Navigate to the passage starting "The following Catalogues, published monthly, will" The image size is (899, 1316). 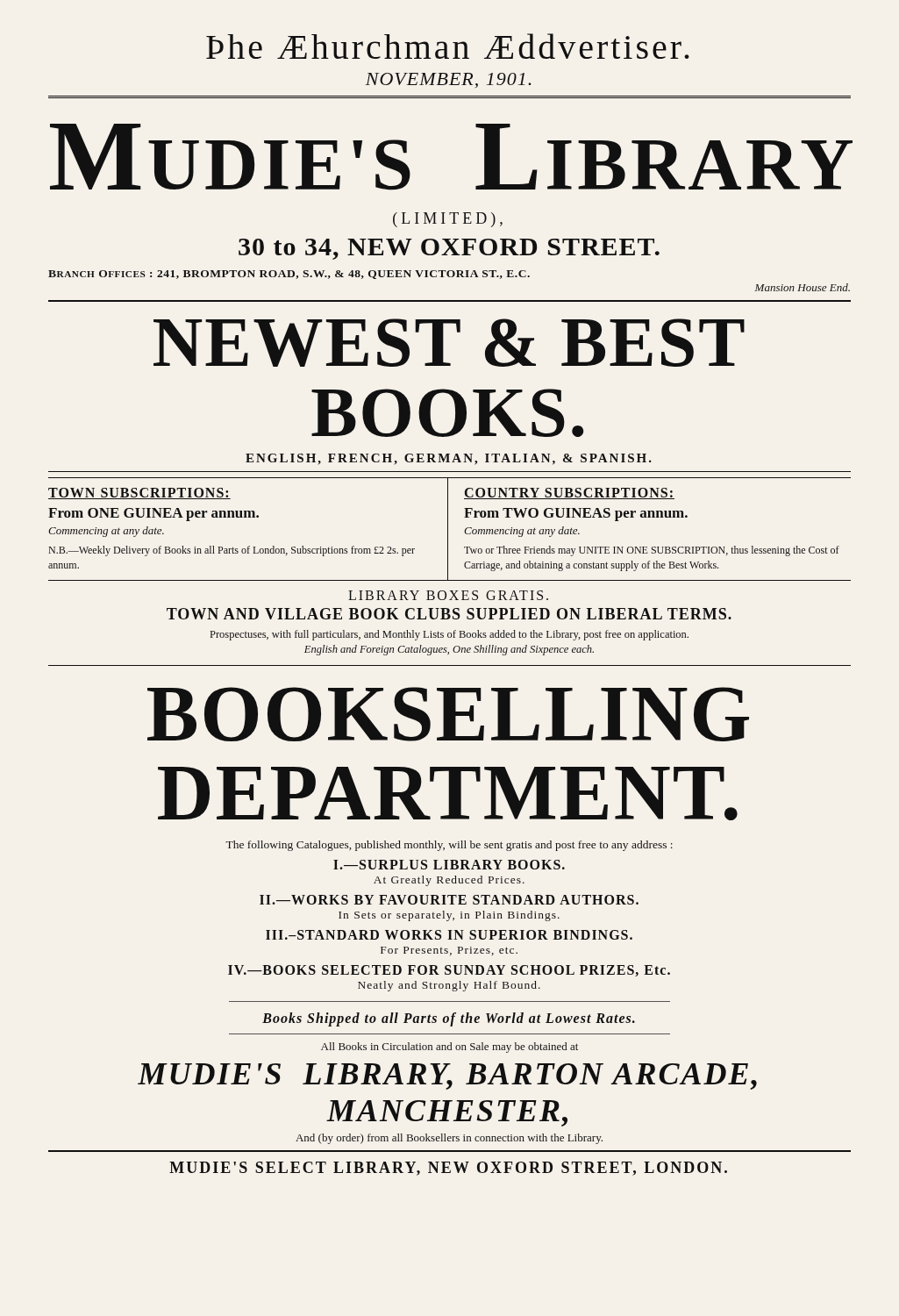tap(450, 844)
